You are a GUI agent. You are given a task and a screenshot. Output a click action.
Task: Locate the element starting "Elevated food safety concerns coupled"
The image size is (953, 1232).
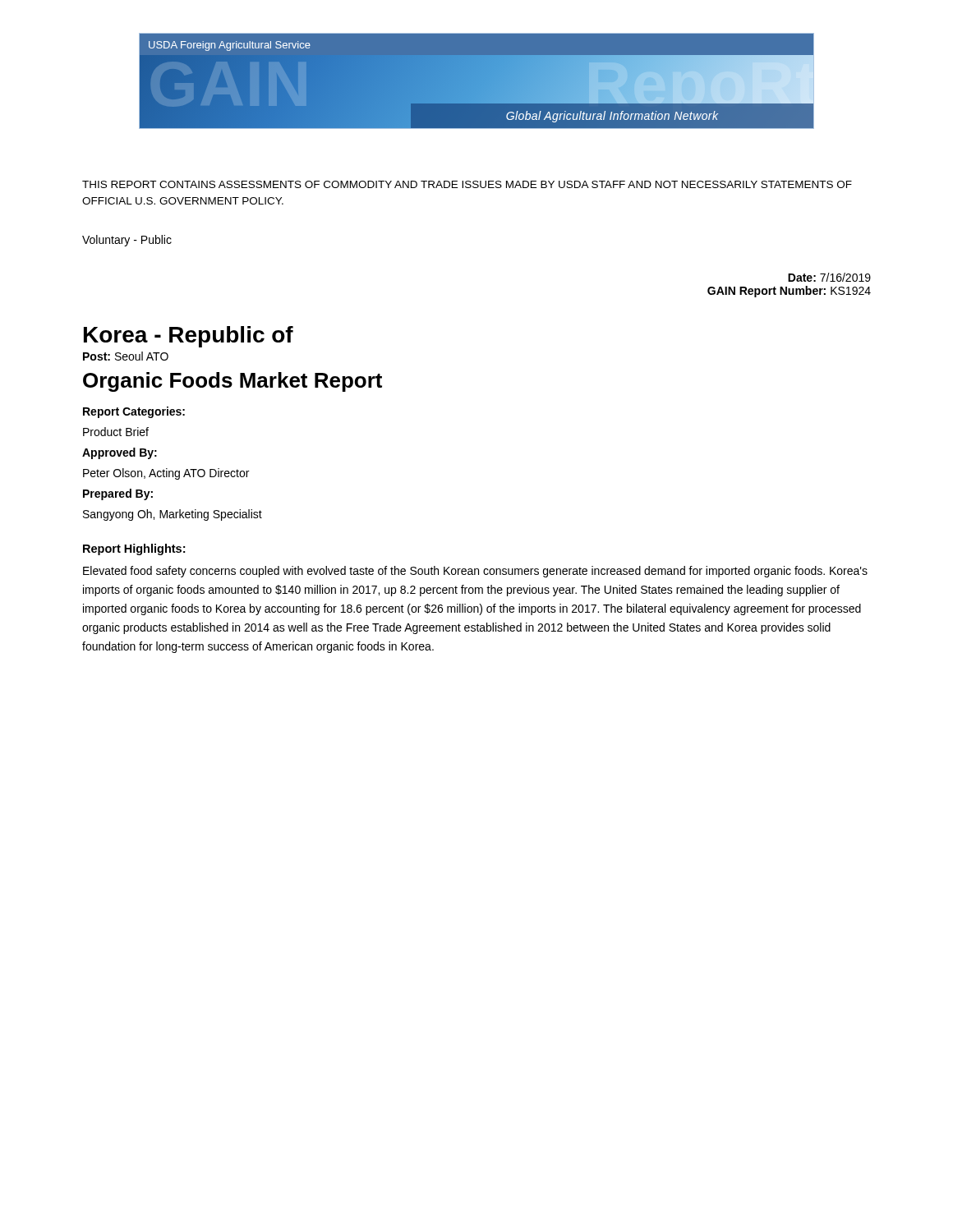475,608
